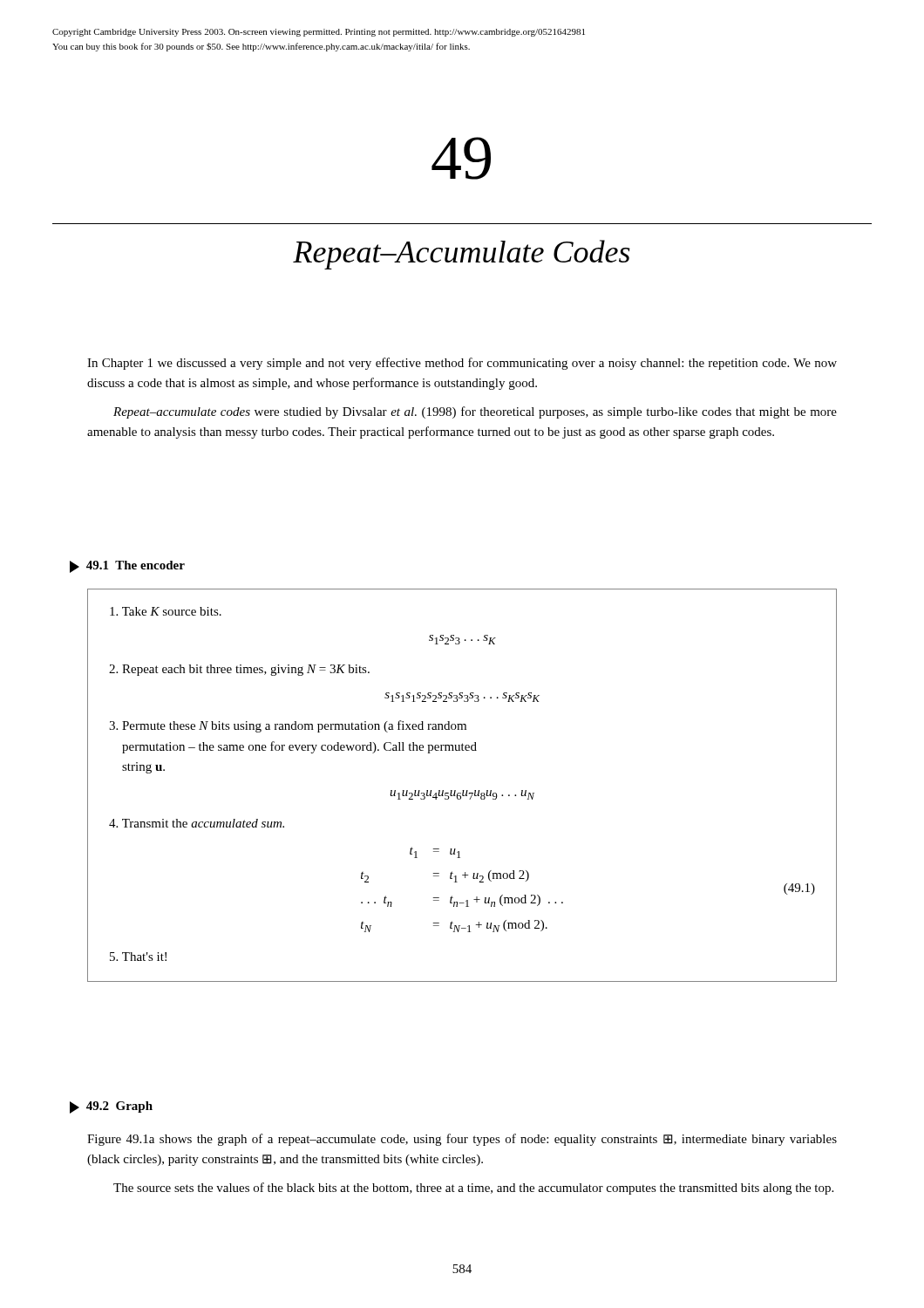The image size is (924, 1308).
Task: Click on the text block containing "Figure 49.1a shows the graph of"
Action: click(x=462, y=1164)
